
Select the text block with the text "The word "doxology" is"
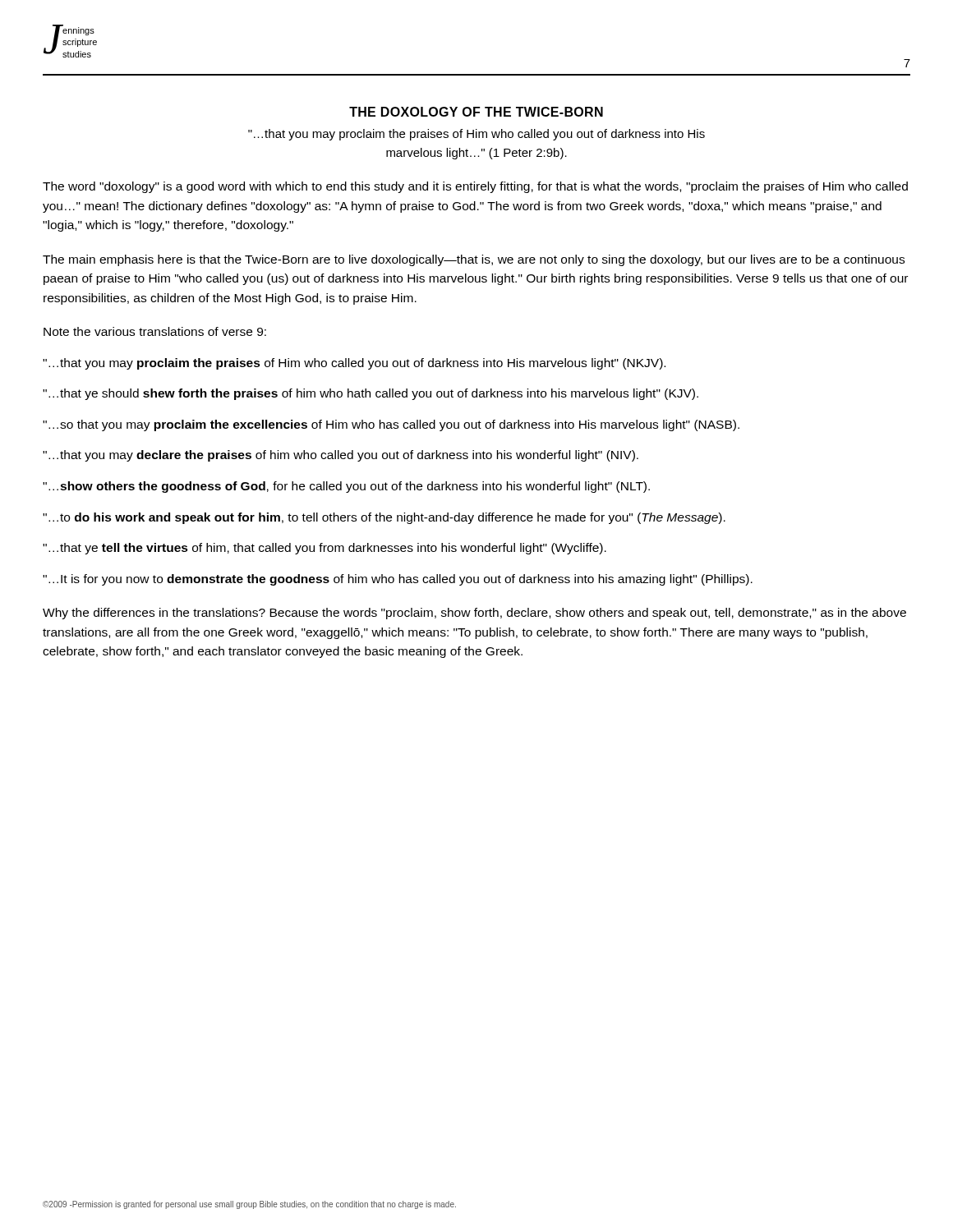coord(476,205)
